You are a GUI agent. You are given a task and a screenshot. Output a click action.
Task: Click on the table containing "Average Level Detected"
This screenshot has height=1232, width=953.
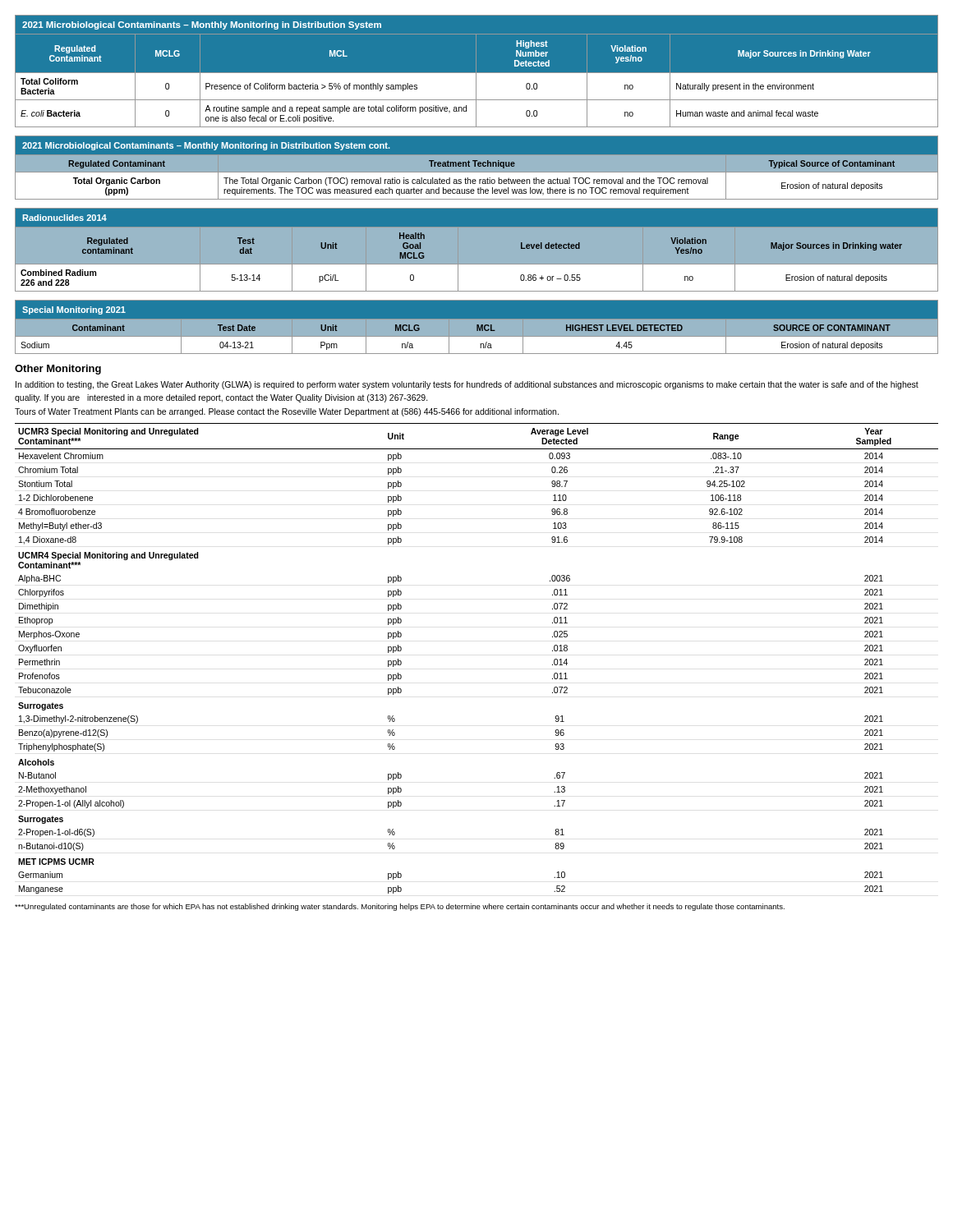(x=476, y=659)
